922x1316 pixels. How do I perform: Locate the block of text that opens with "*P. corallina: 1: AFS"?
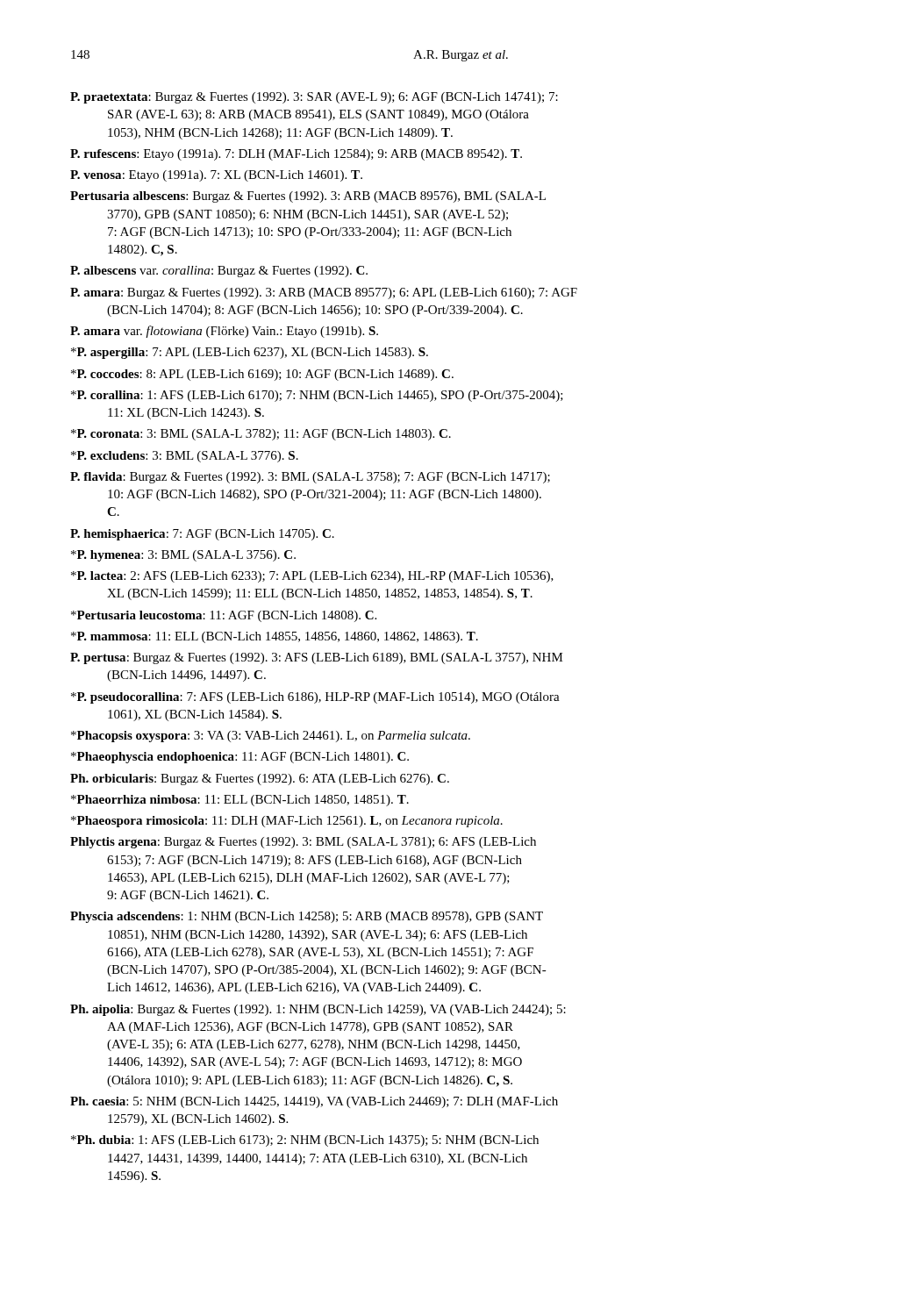317,404
